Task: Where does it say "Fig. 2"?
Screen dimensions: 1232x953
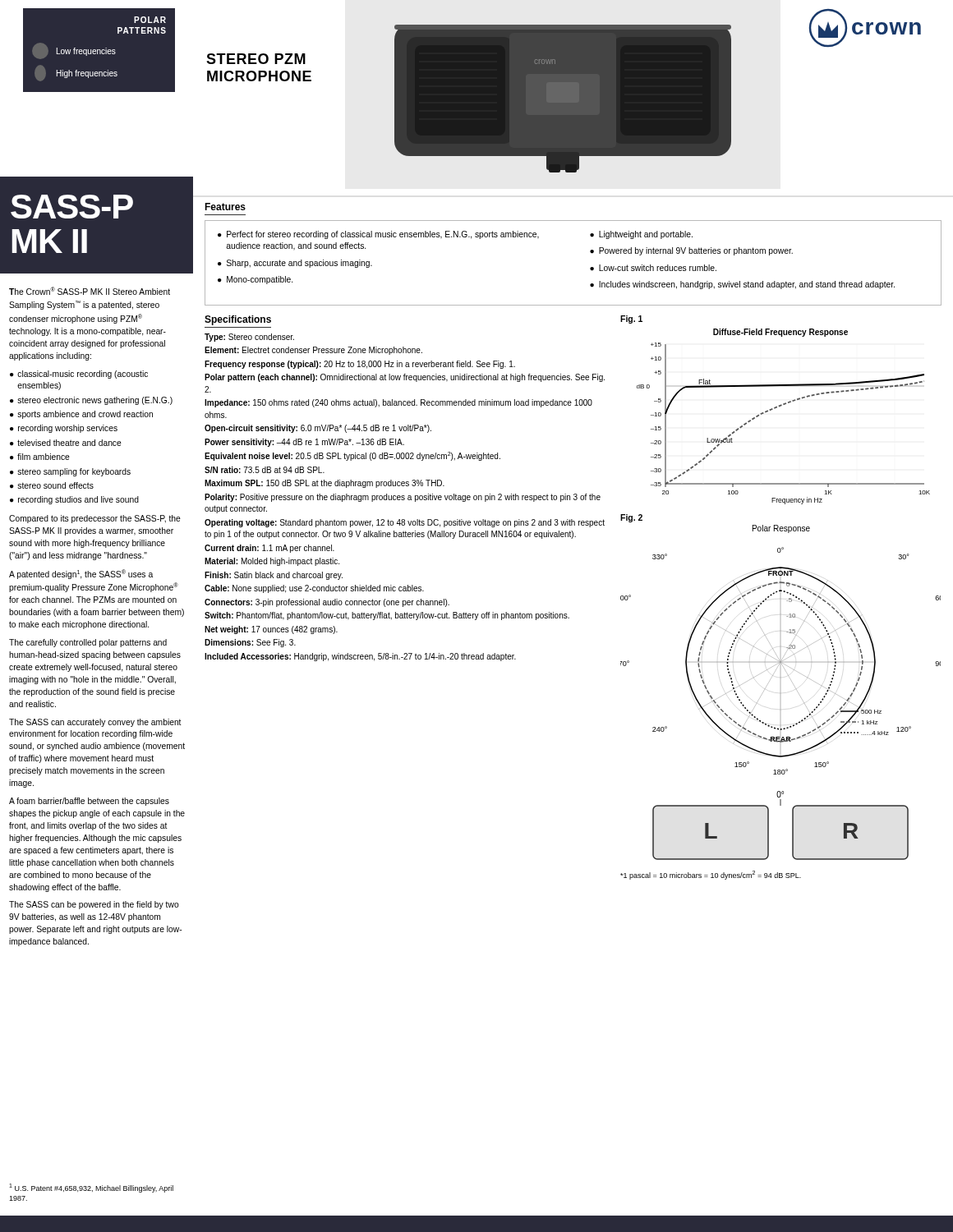Action: pyautogui.click(x=632, y=517)
